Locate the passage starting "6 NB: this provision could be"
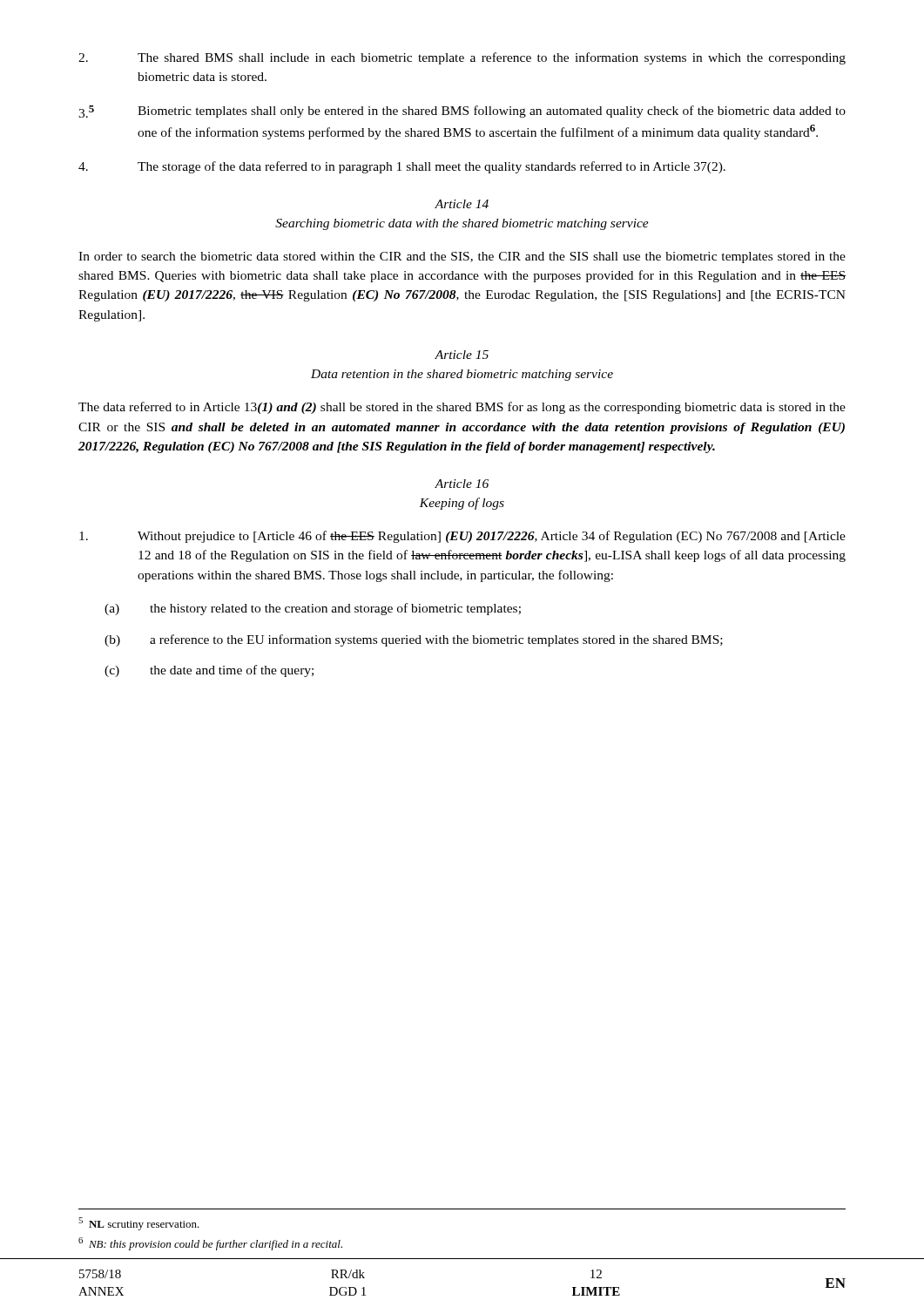This screenshot has width=924, height=1307. click(211, 1243)
